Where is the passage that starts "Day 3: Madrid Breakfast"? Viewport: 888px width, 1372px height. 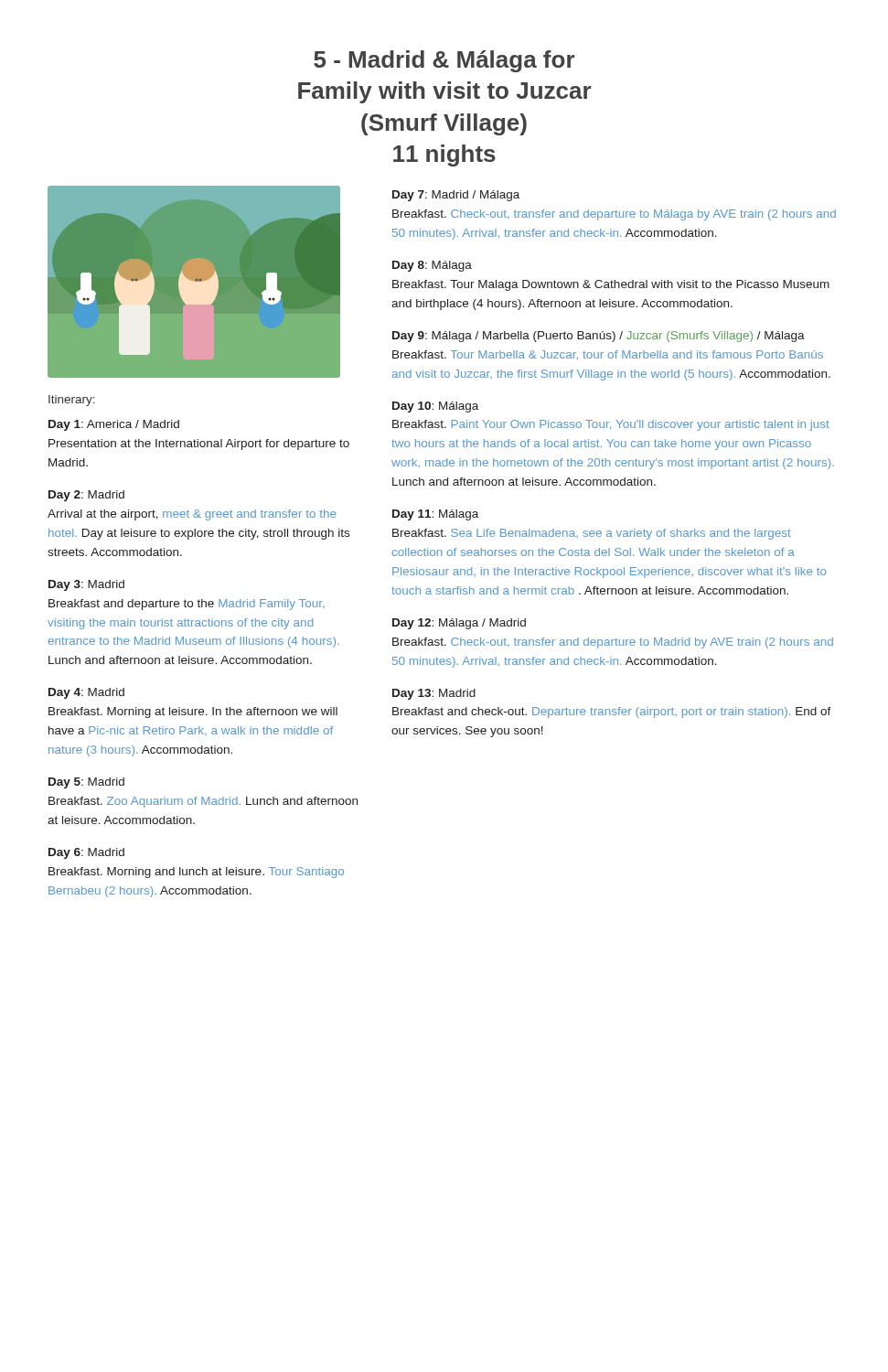pos(203,623)
